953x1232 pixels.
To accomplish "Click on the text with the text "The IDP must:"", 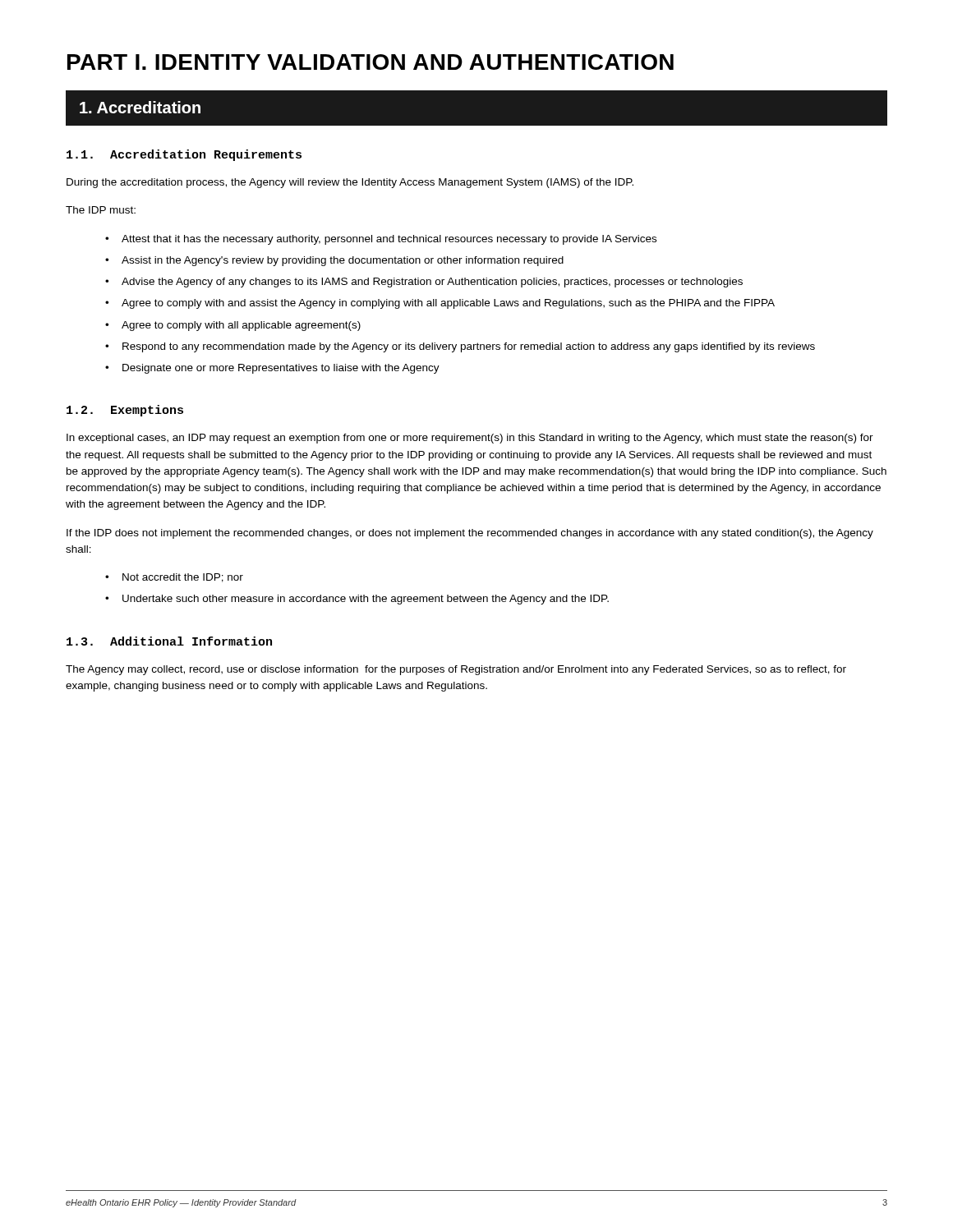I will 101,210.
